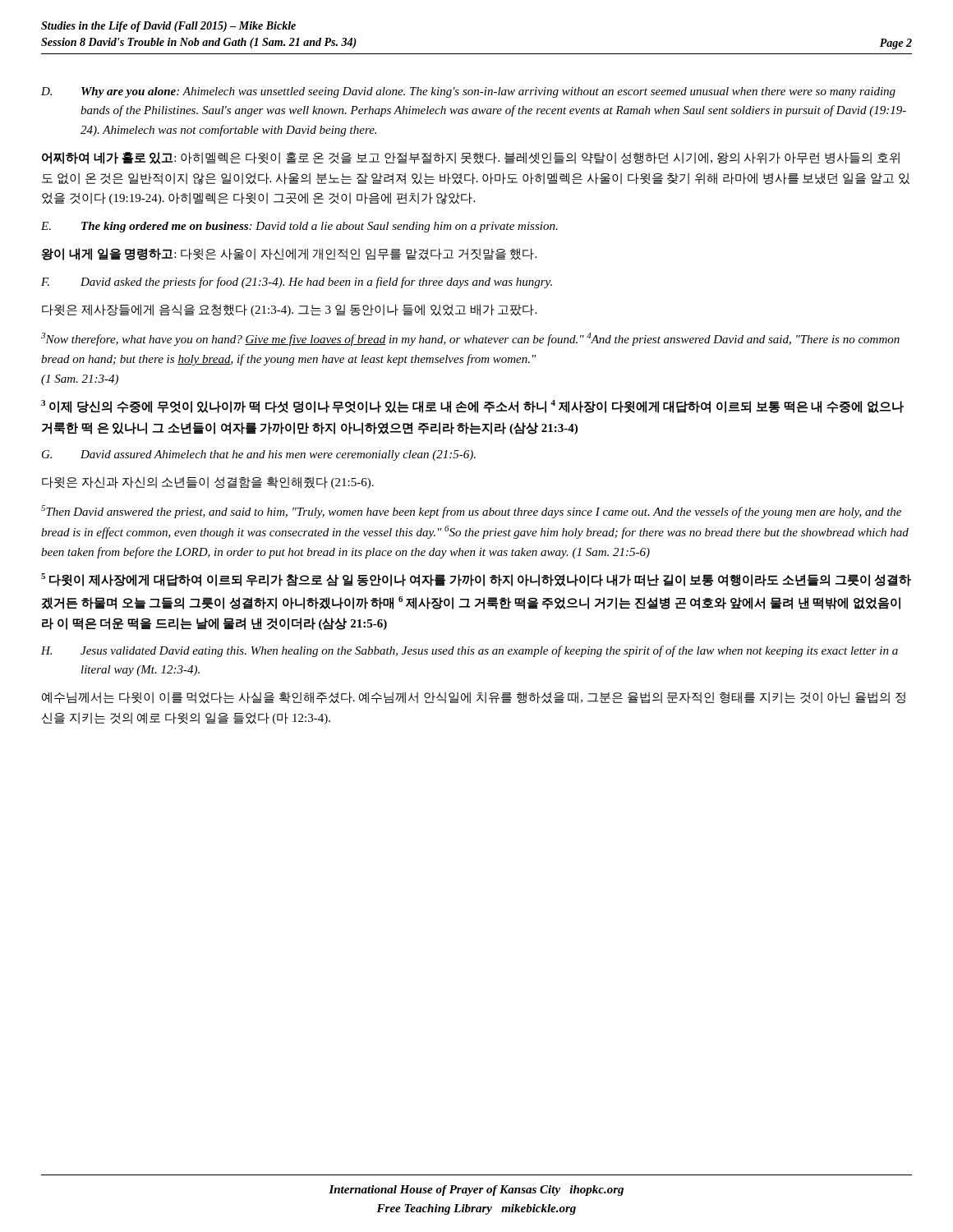Locate the text block with the text "3Now therefore, what have you on"
Image resolution: width=953 pixels, height=1232 pixels.
[x=470, y=358]
